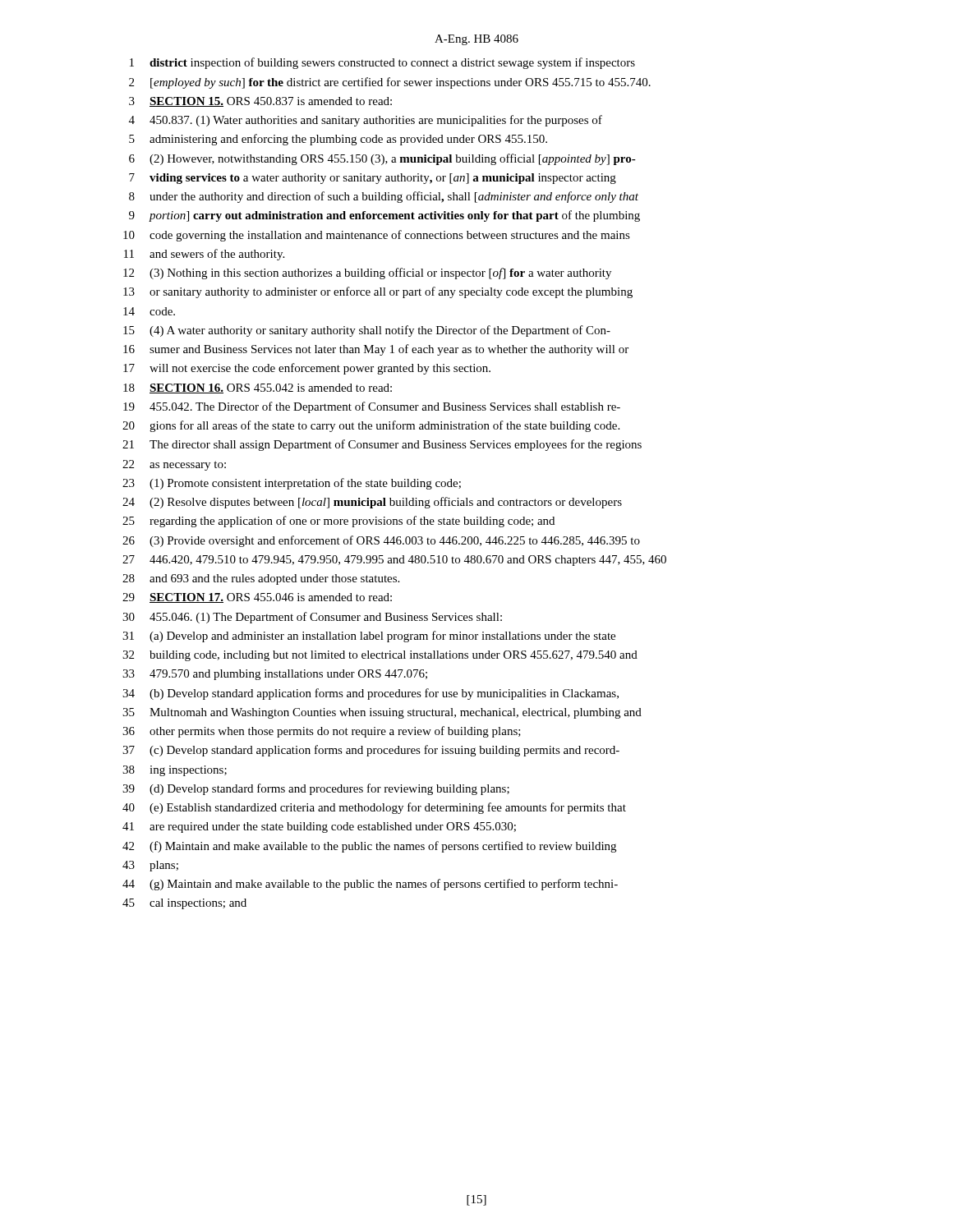
Task: Click the passage that begins "18 SECTION 16. ORS 455.042 is"
Action: click(258, 388)
